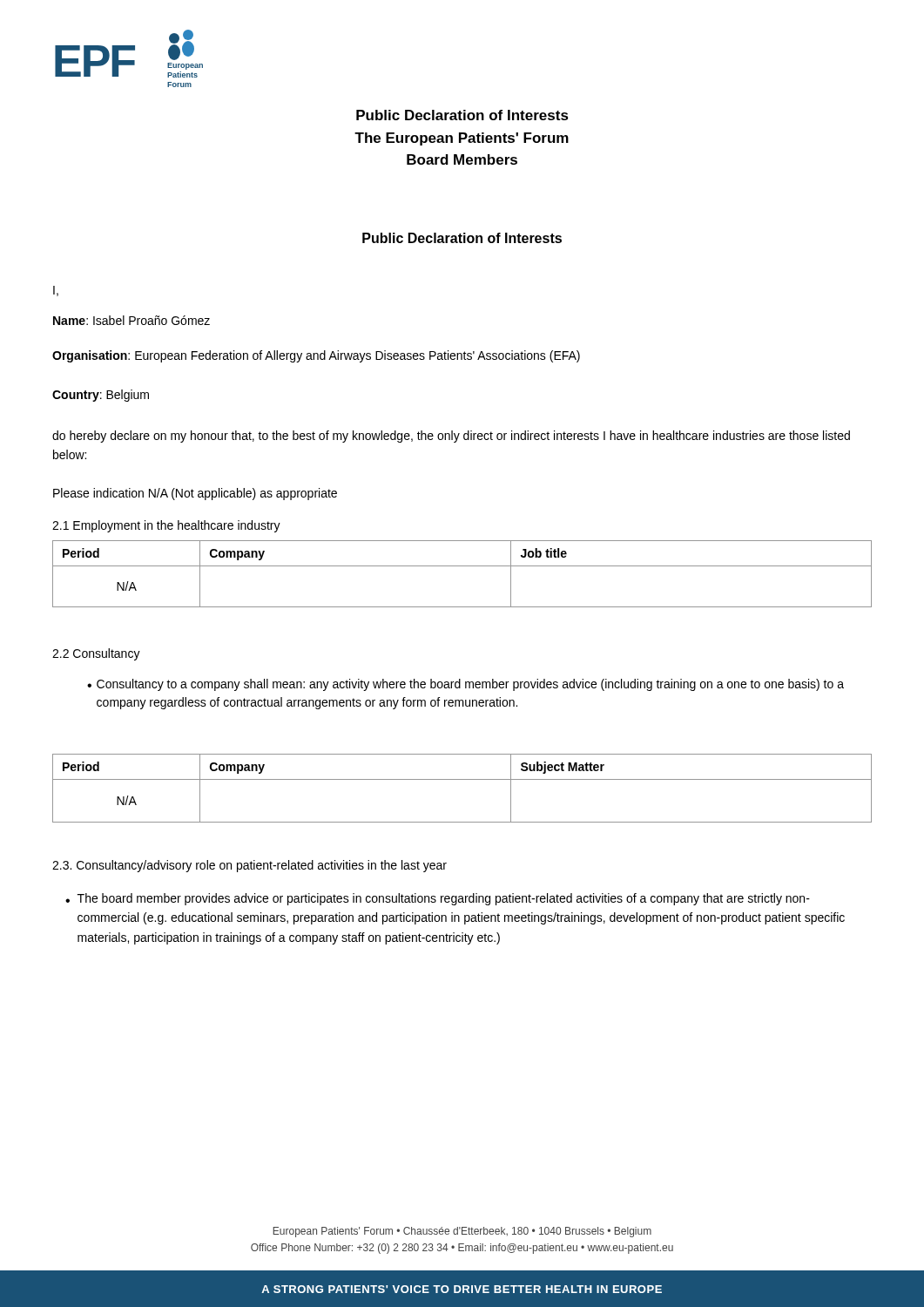Select the table that reads "Job title"
Image resolution: width=924 pixels, height=1307 pixels.
click(x=462, y=574)
